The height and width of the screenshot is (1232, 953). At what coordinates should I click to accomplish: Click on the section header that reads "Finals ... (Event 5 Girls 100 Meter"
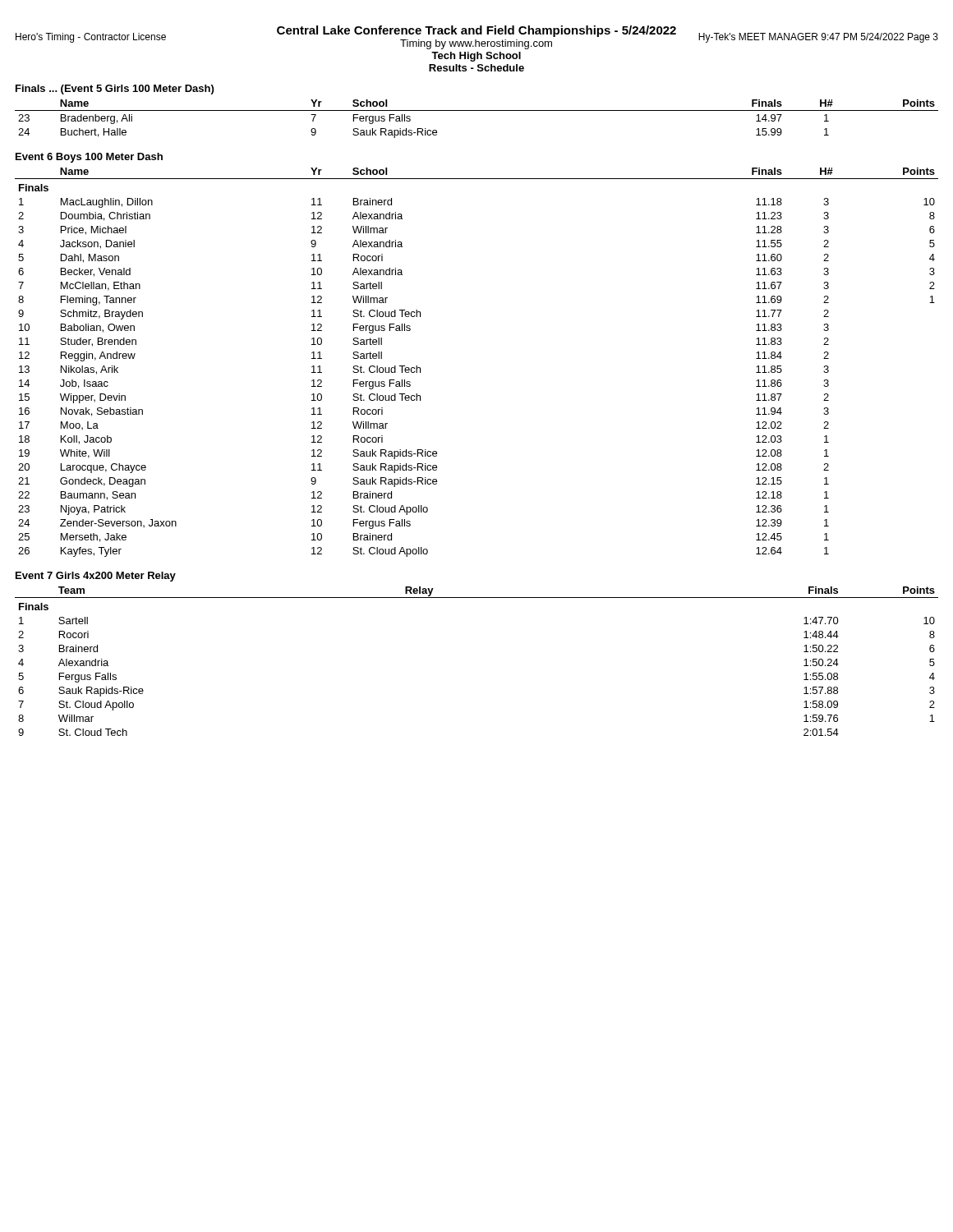click(115, 88)
